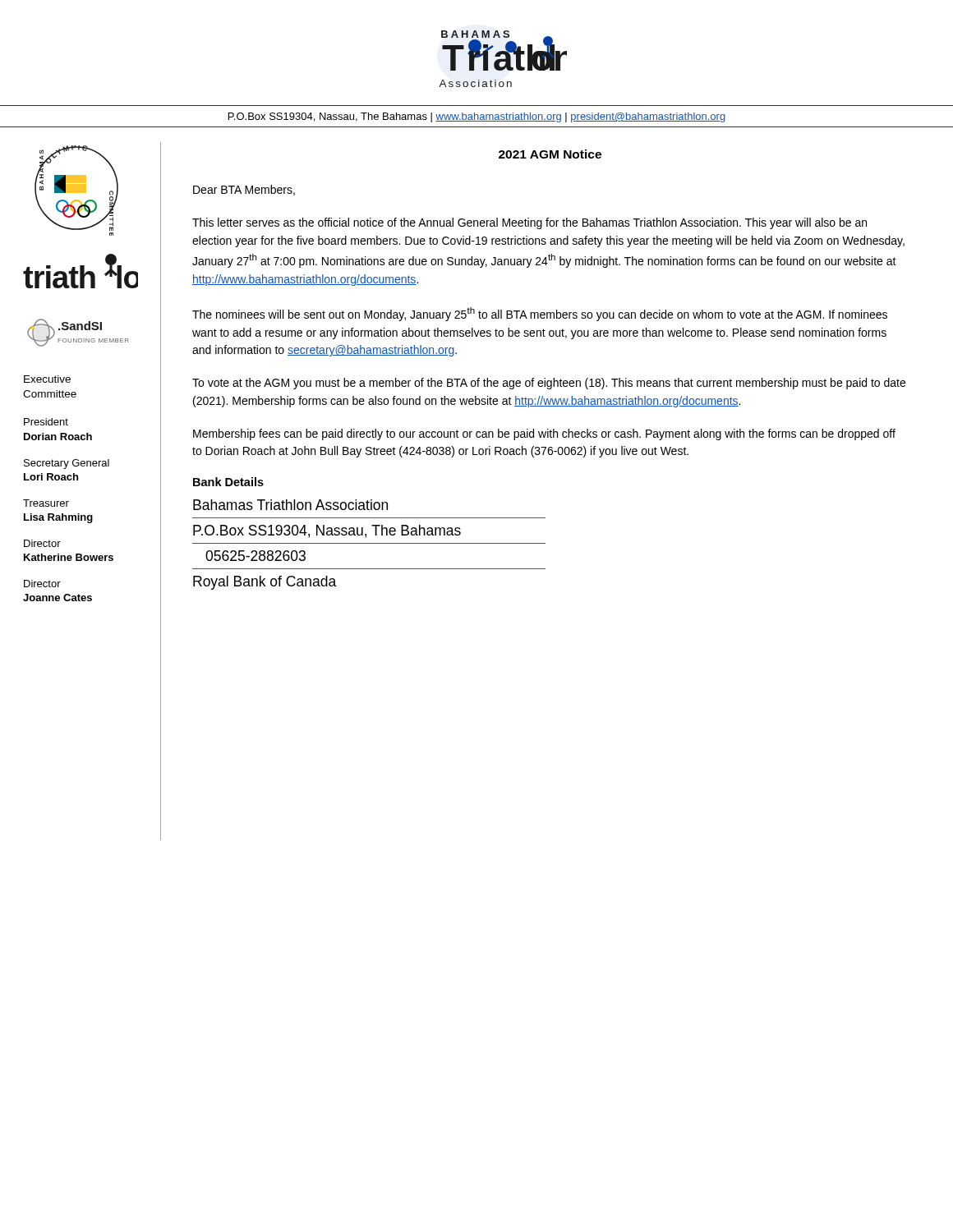Select the title with the text "2021 AGM Notice"

click(x=550, y=154)
